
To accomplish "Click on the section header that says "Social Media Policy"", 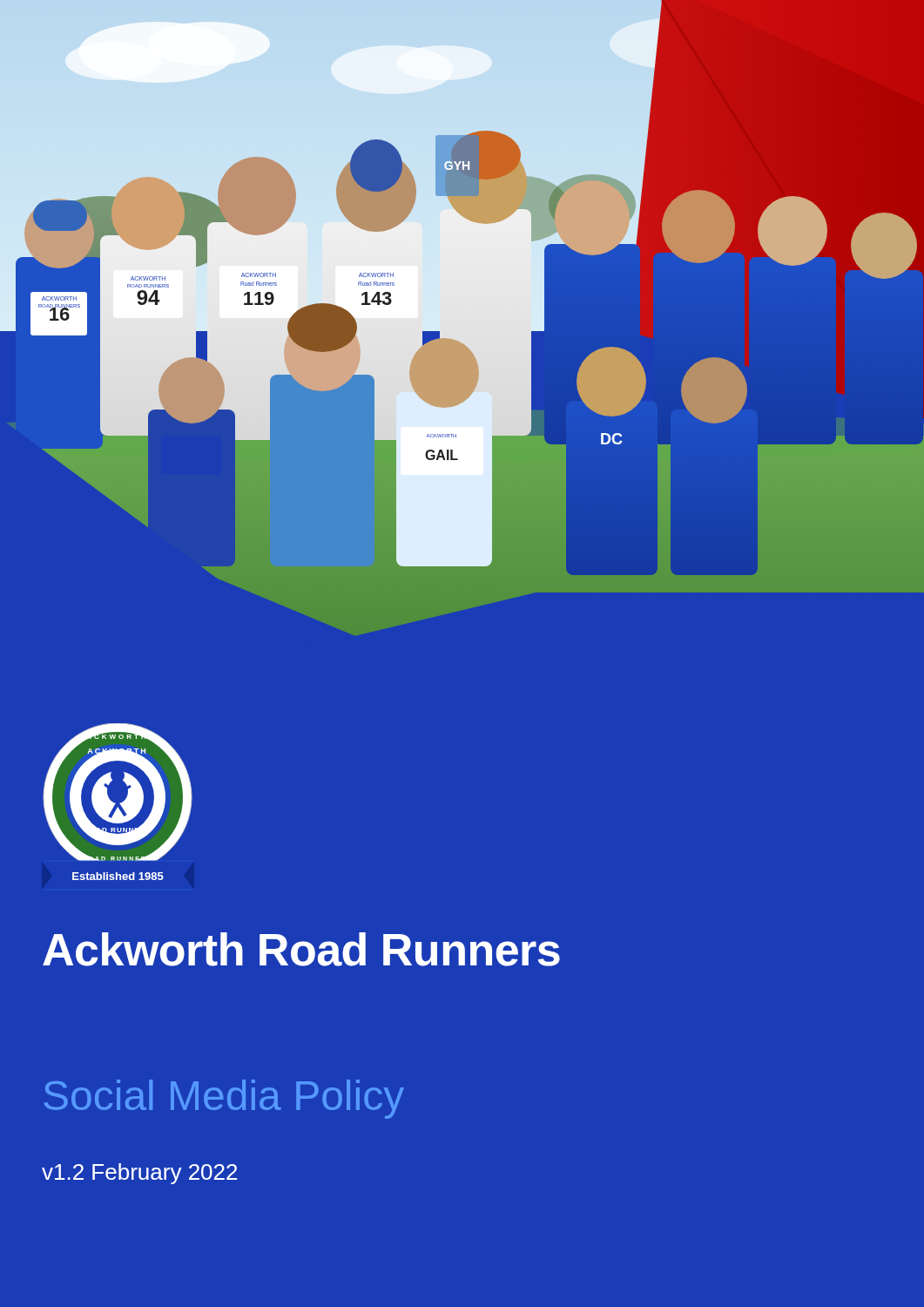I will pyautogui.click(x=223, y=1096).
